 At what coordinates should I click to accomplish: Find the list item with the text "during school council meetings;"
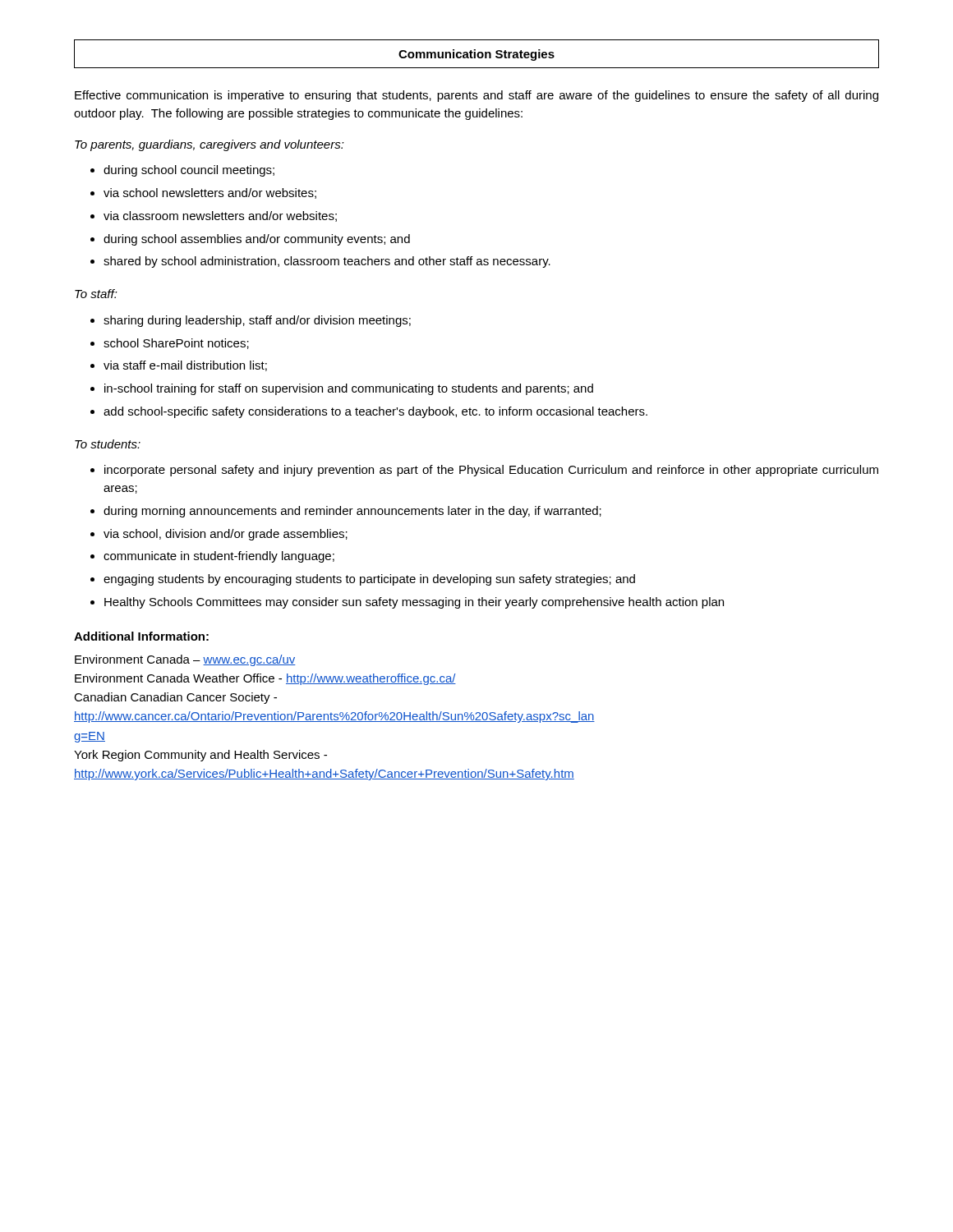[x=189, y=171]
